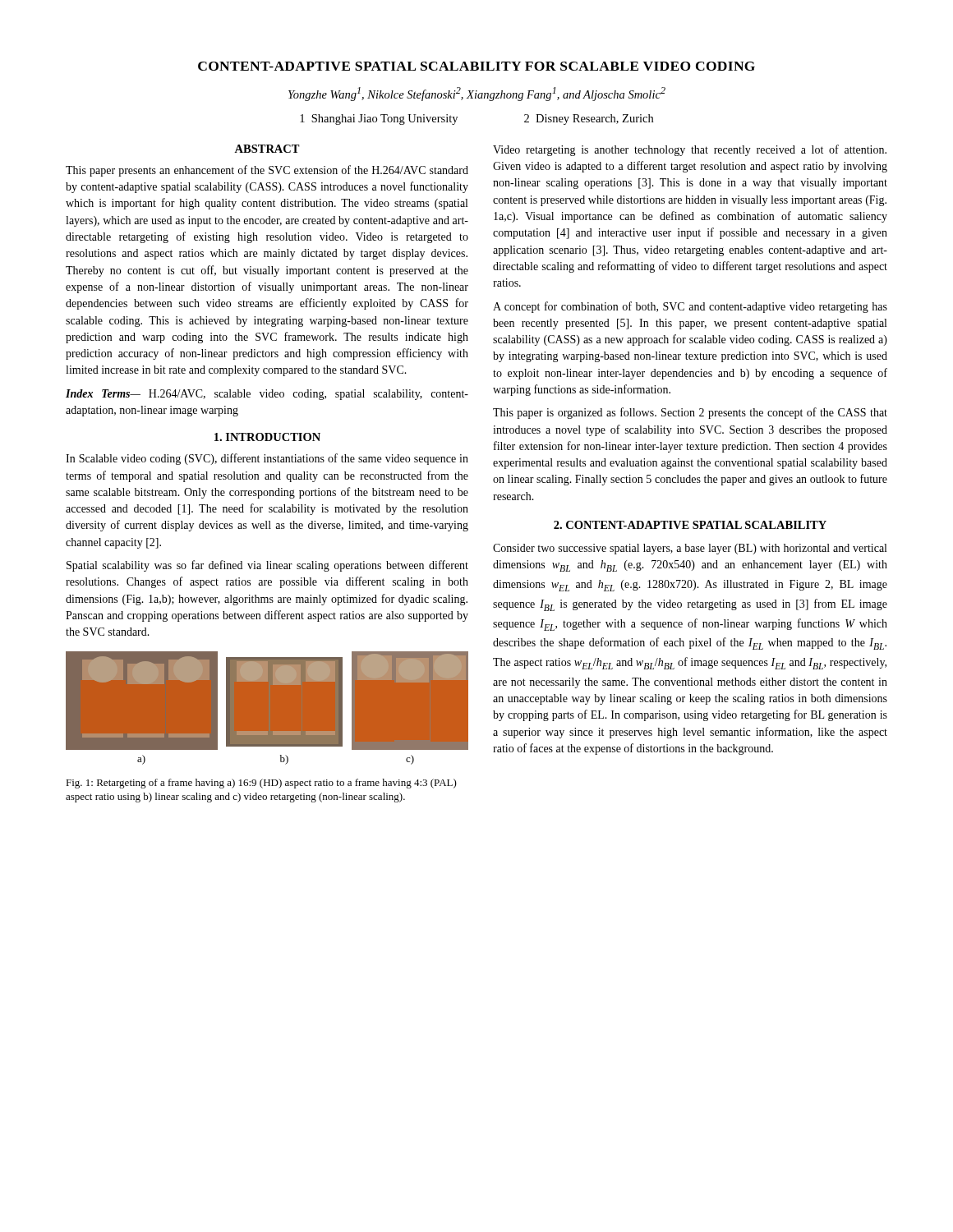Find the text starting "Video retargeting is another technology that recently received"

(x=690, y=324)
